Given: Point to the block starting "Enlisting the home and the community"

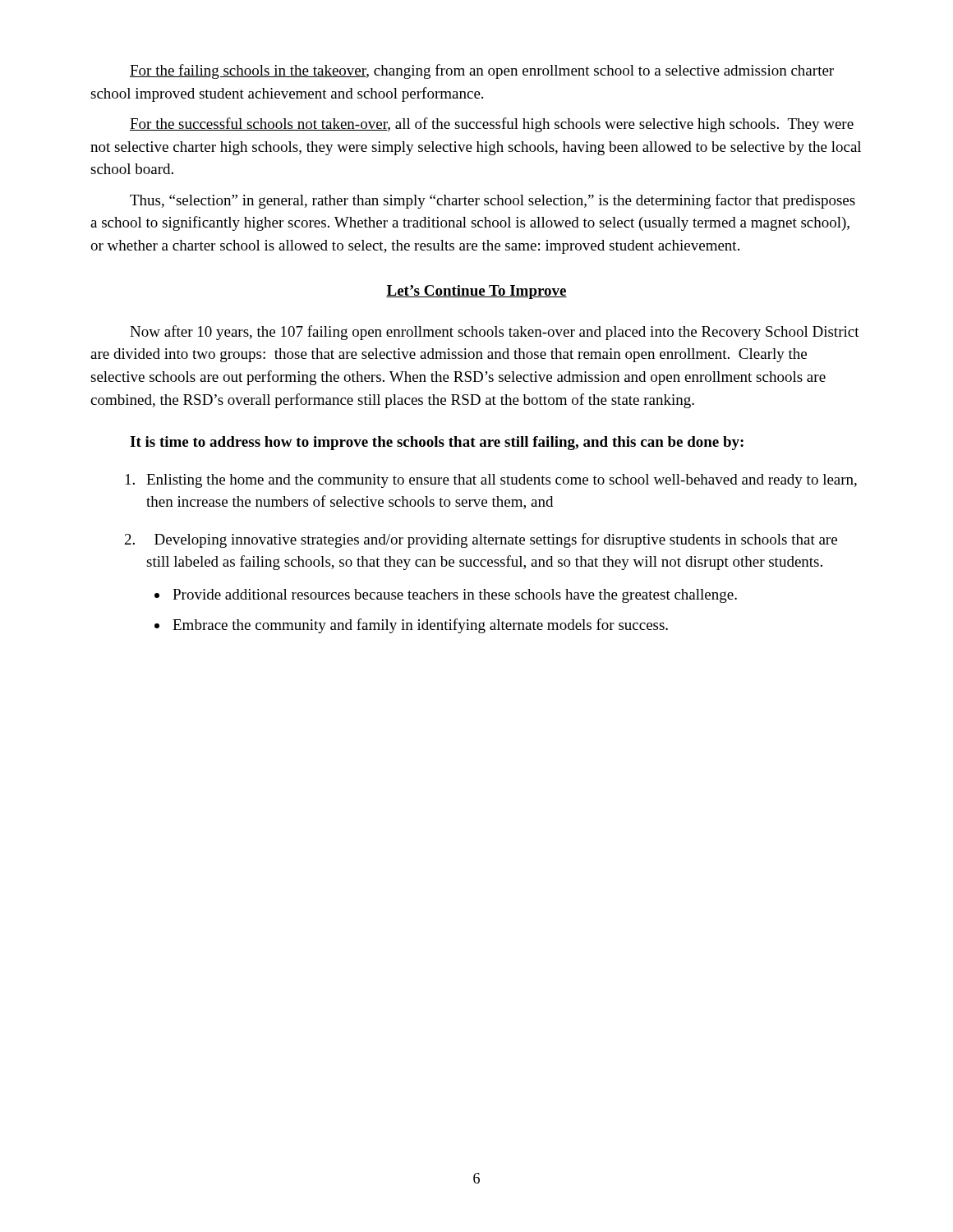Looking at the screenshot, I should [502, 490].
